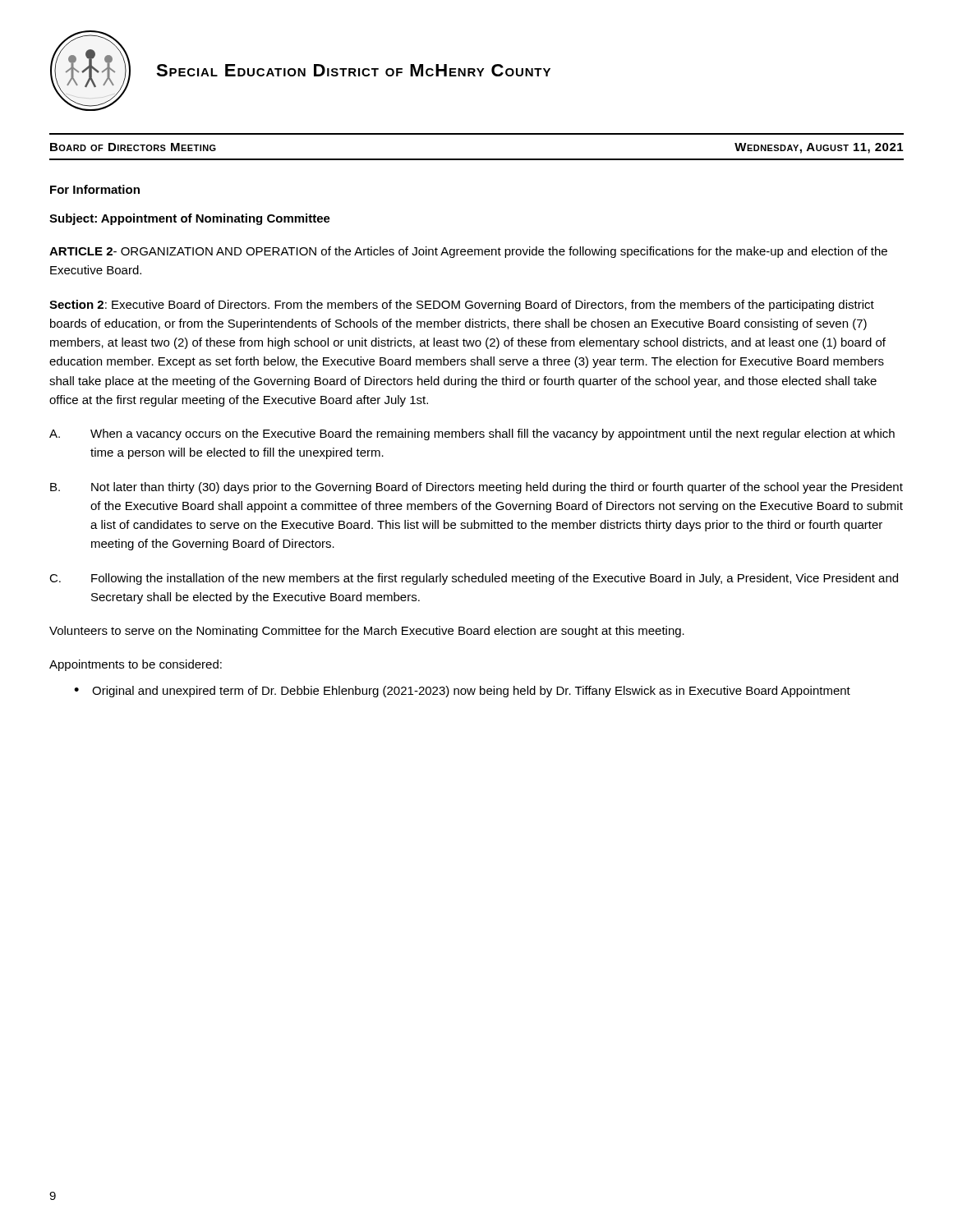Navigate to the element starting "Subject: Appointment of Nominating Committee"

click(x=190, y=218)
